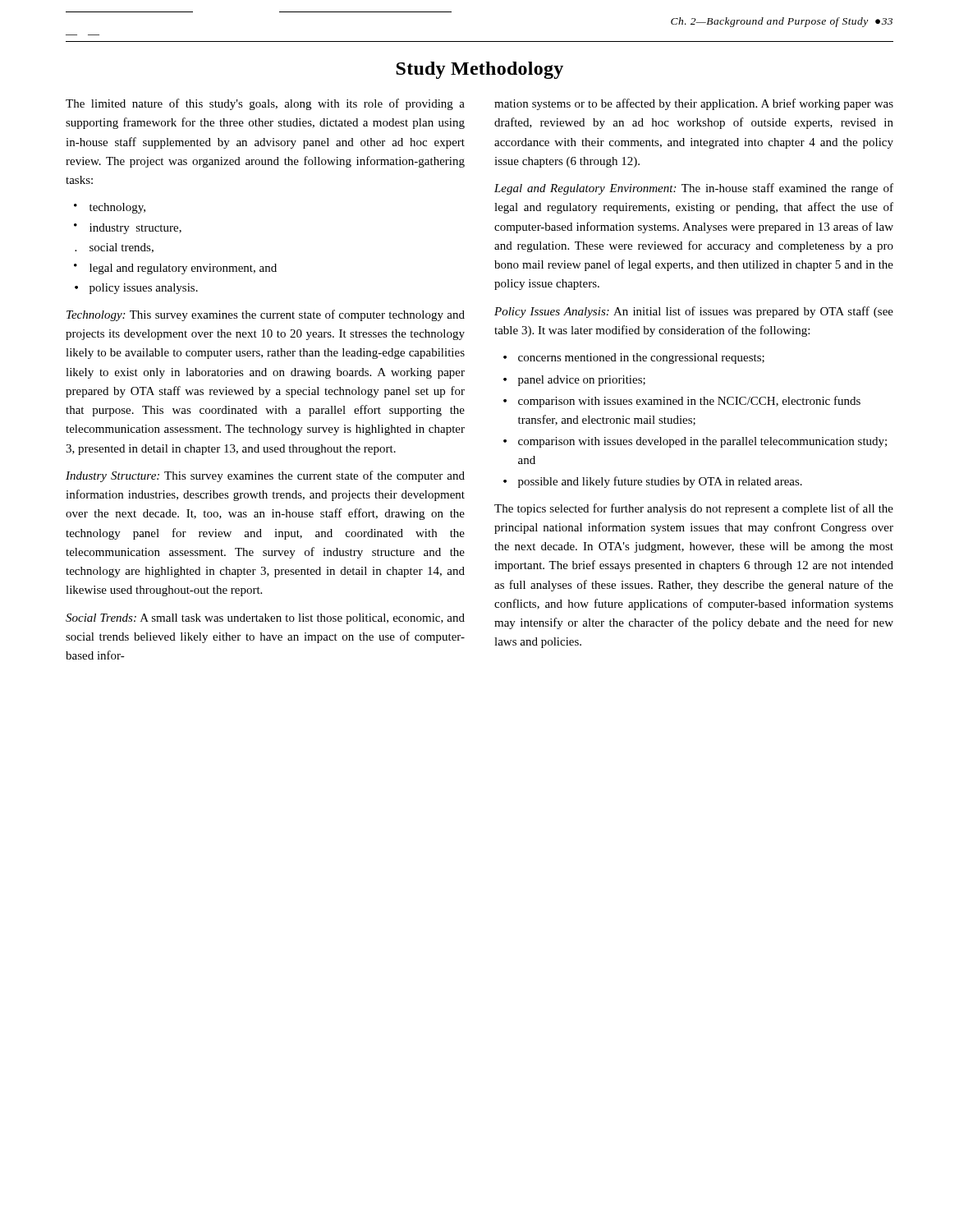Point to "legal and regulatory environment, and"
This screenshot has width=959, height=1232.
[x=183, y=268]
